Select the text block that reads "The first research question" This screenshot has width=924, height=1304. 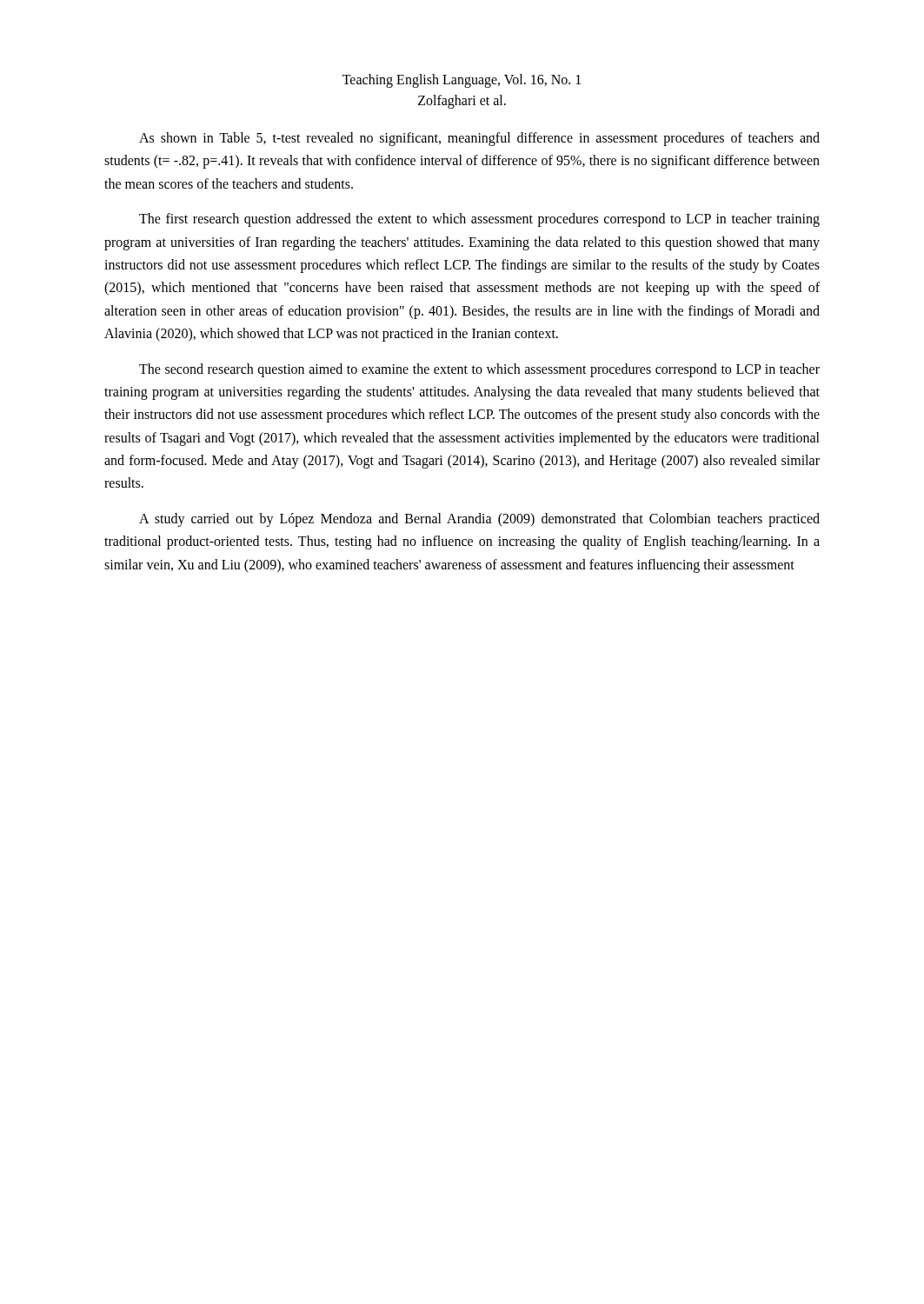462,276
